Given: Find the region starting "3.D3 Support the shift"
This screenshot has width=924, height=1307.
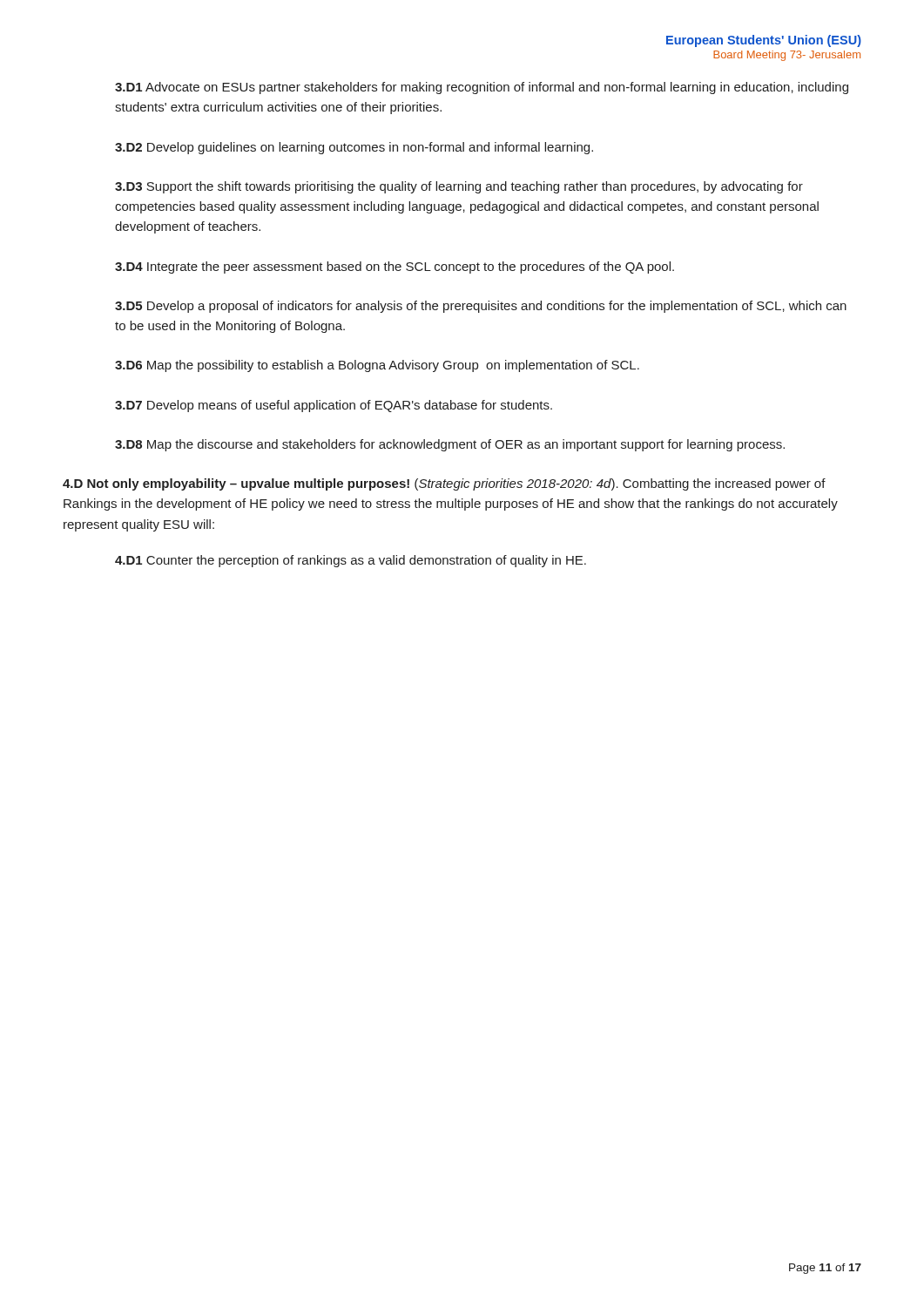Looking at the screenshot, I should [467, 206].
